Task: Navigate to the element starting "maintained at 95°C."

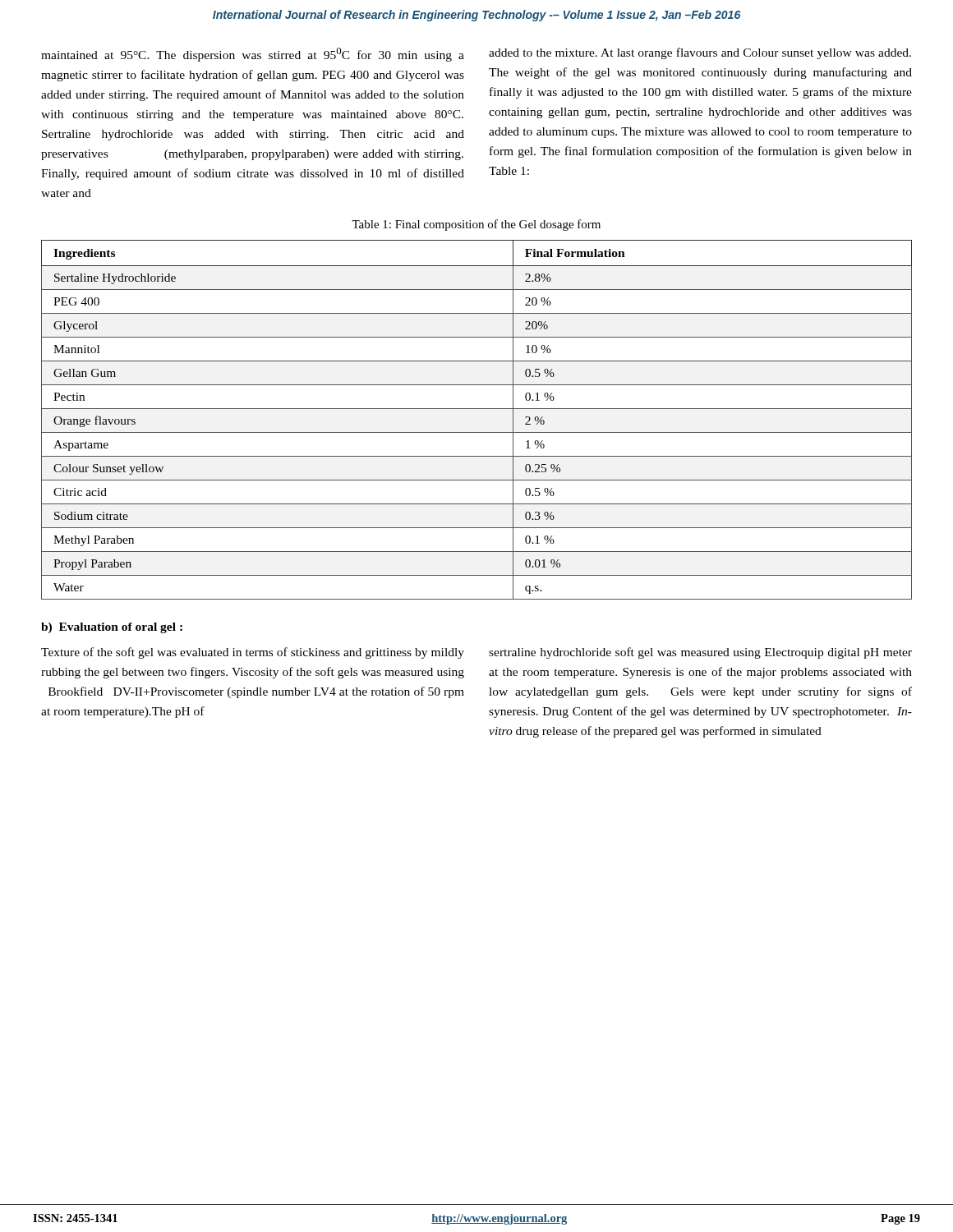Action: click(253, 122)
